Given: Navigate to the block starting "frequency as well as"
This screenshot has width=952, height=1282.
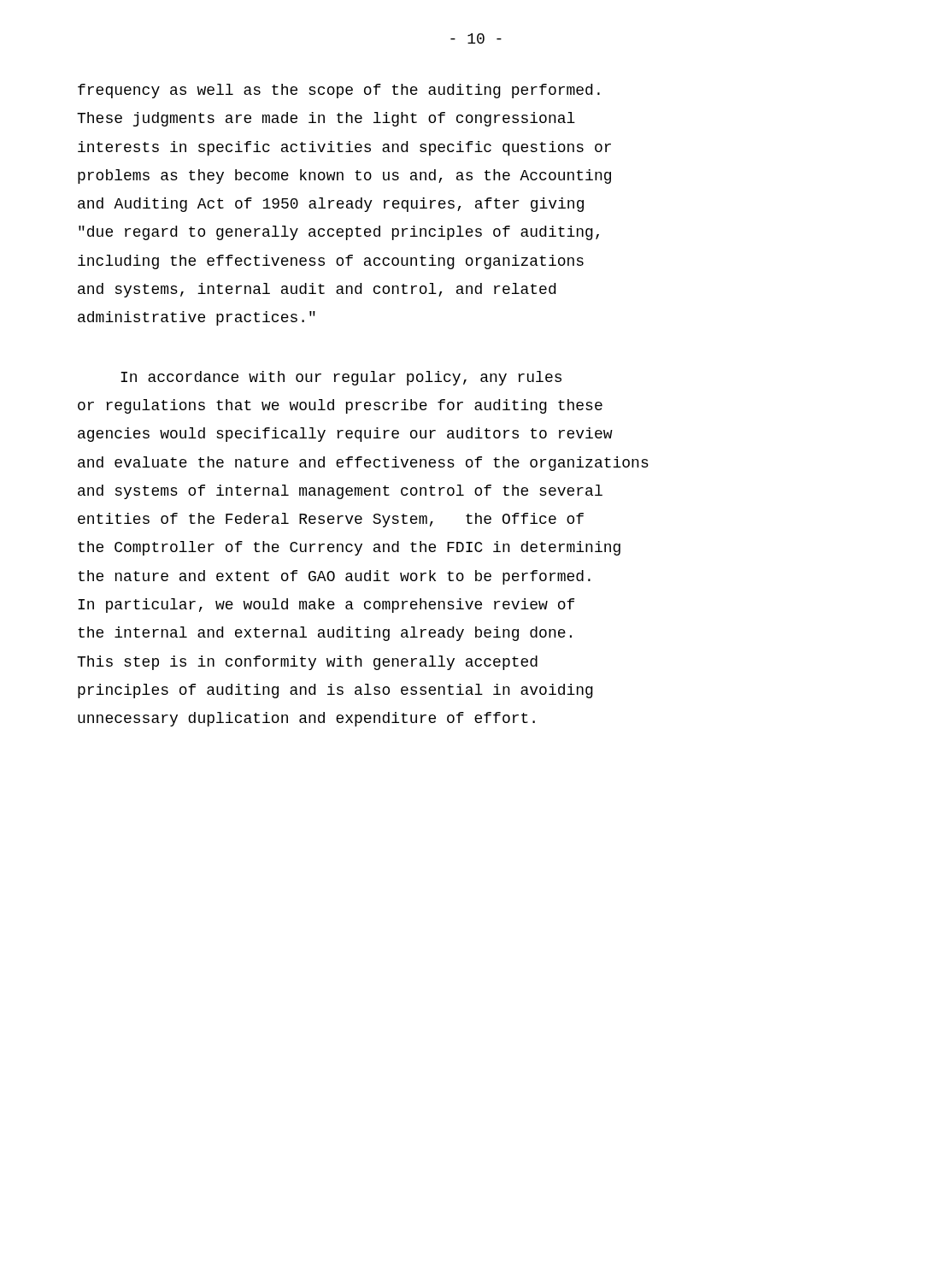Looking at the screenshot, I should click(345, 204).
